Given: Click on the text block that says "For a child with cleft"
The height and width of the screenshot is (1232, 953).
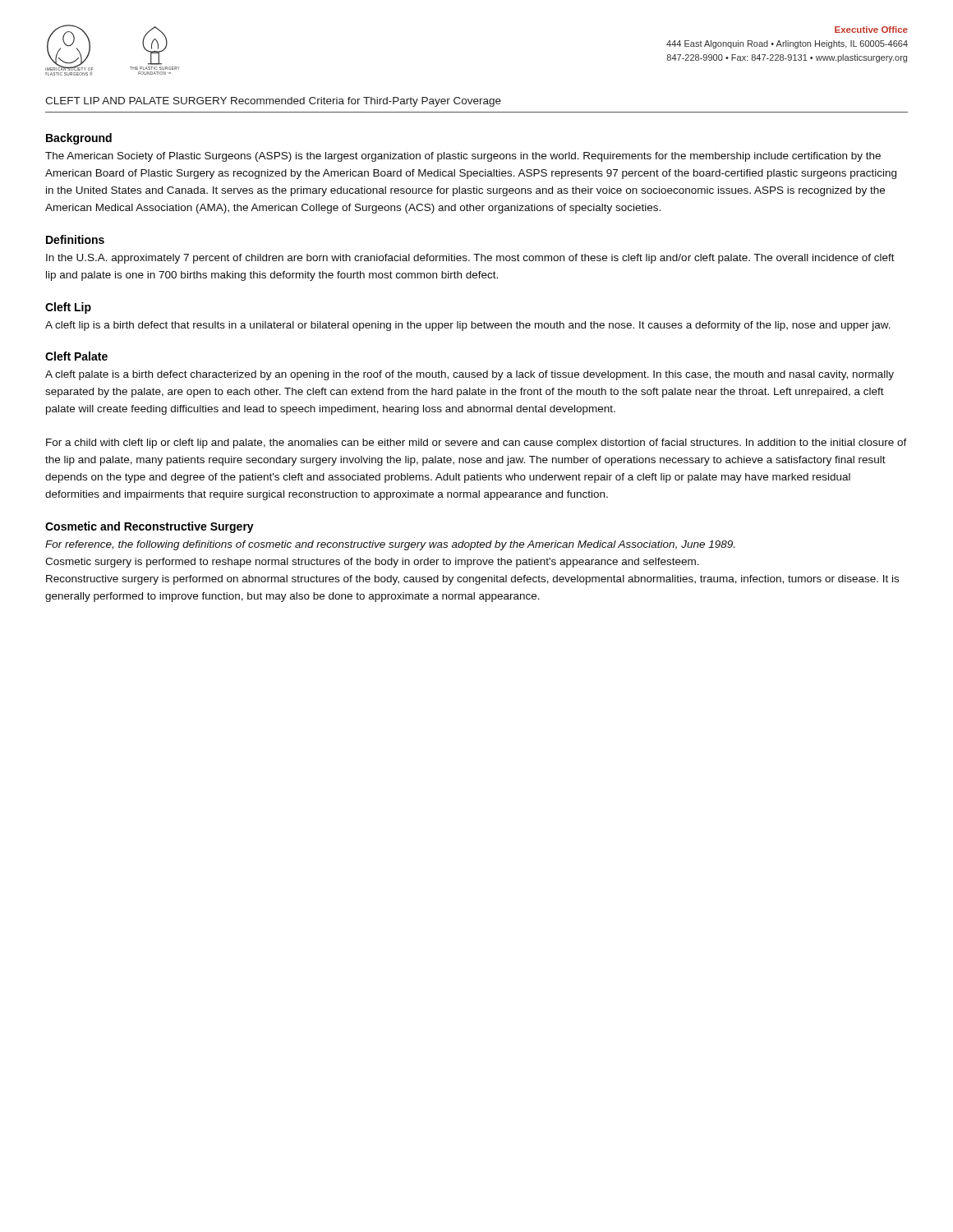Looking at the screenshot, I should [476, 468].
